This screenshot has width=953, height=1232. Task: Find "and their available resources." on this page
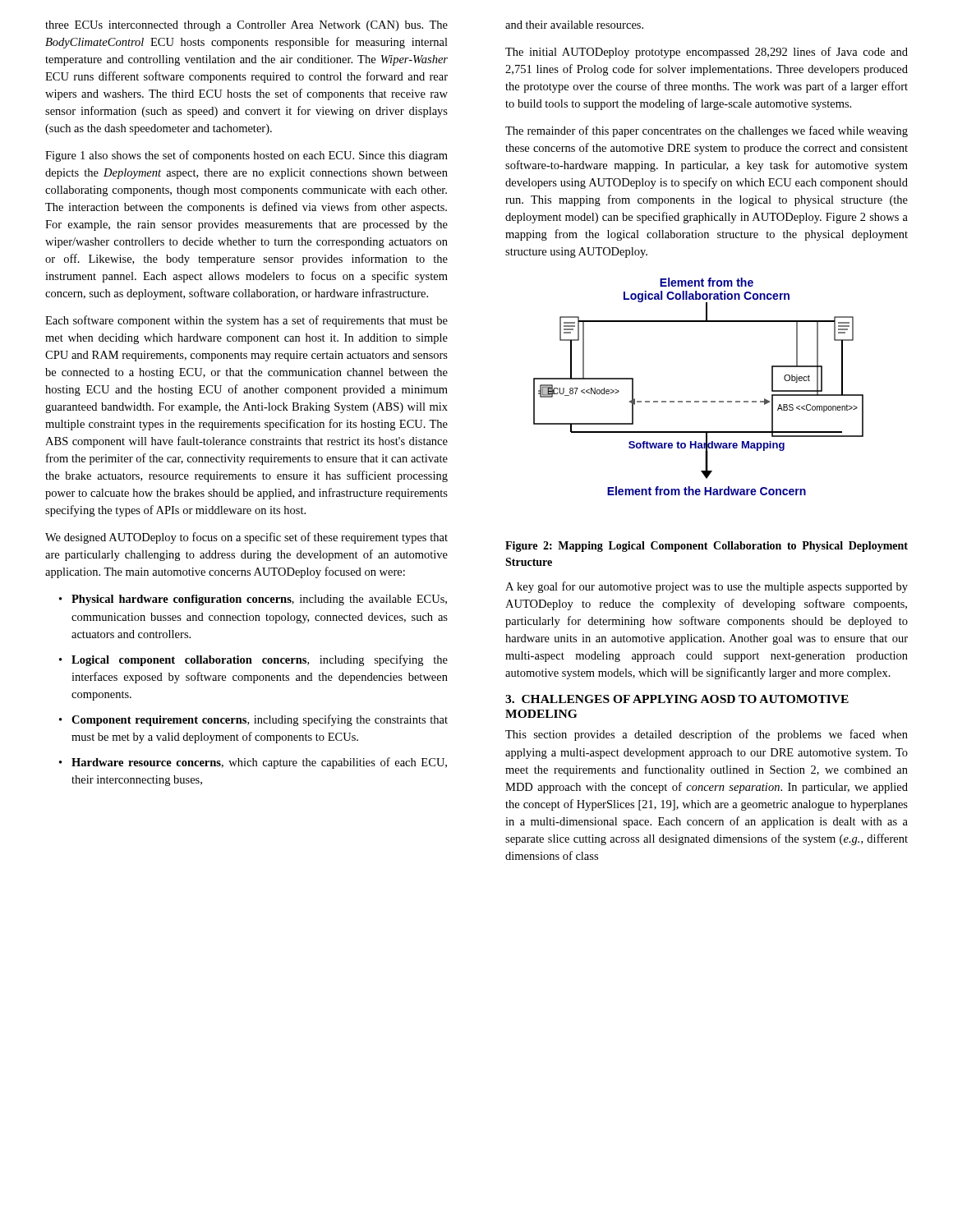coord(575,25)
